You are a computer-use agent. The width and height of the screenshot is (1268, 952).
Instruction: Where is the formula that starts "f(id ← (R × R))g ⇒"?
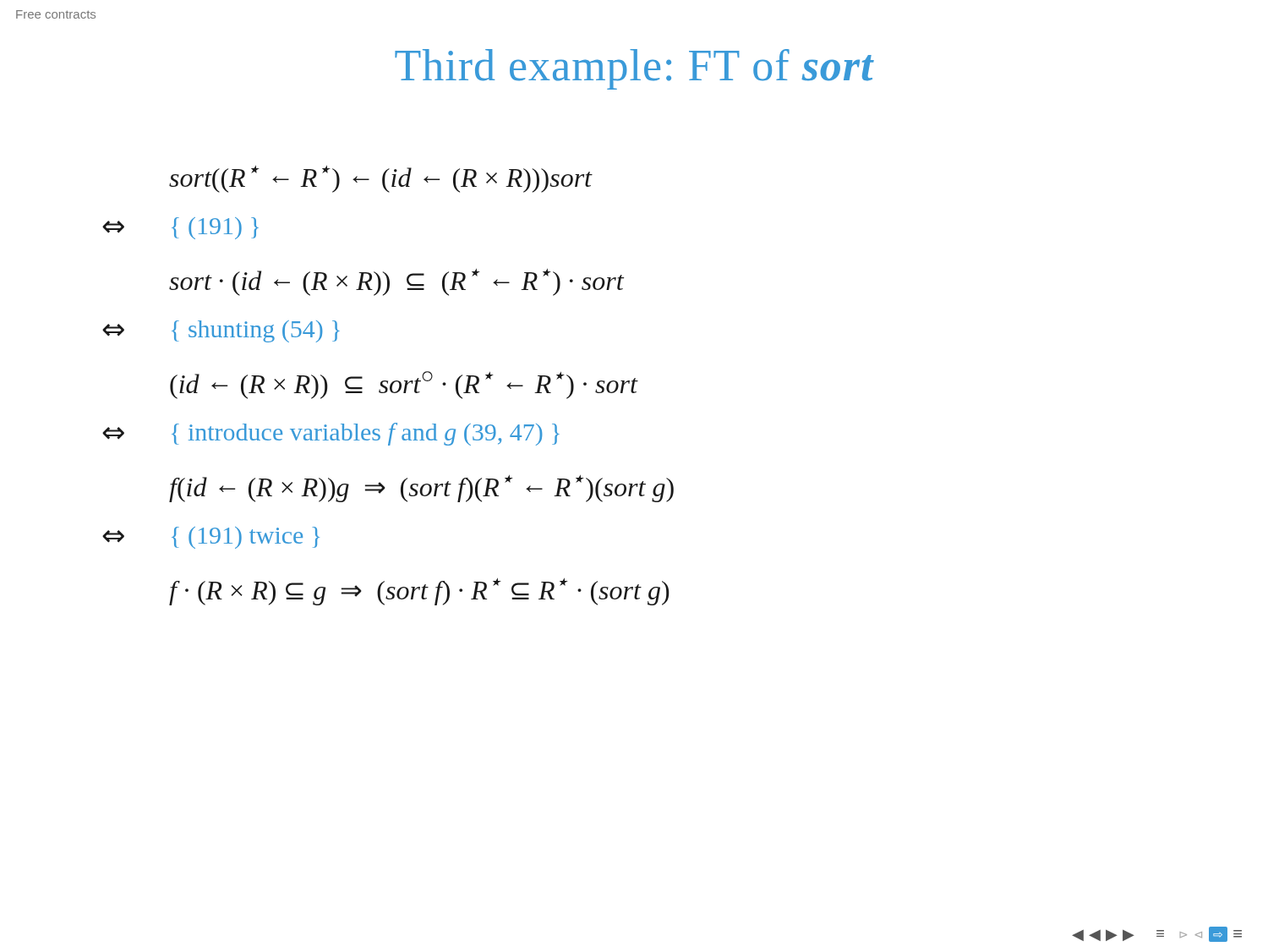685,484
